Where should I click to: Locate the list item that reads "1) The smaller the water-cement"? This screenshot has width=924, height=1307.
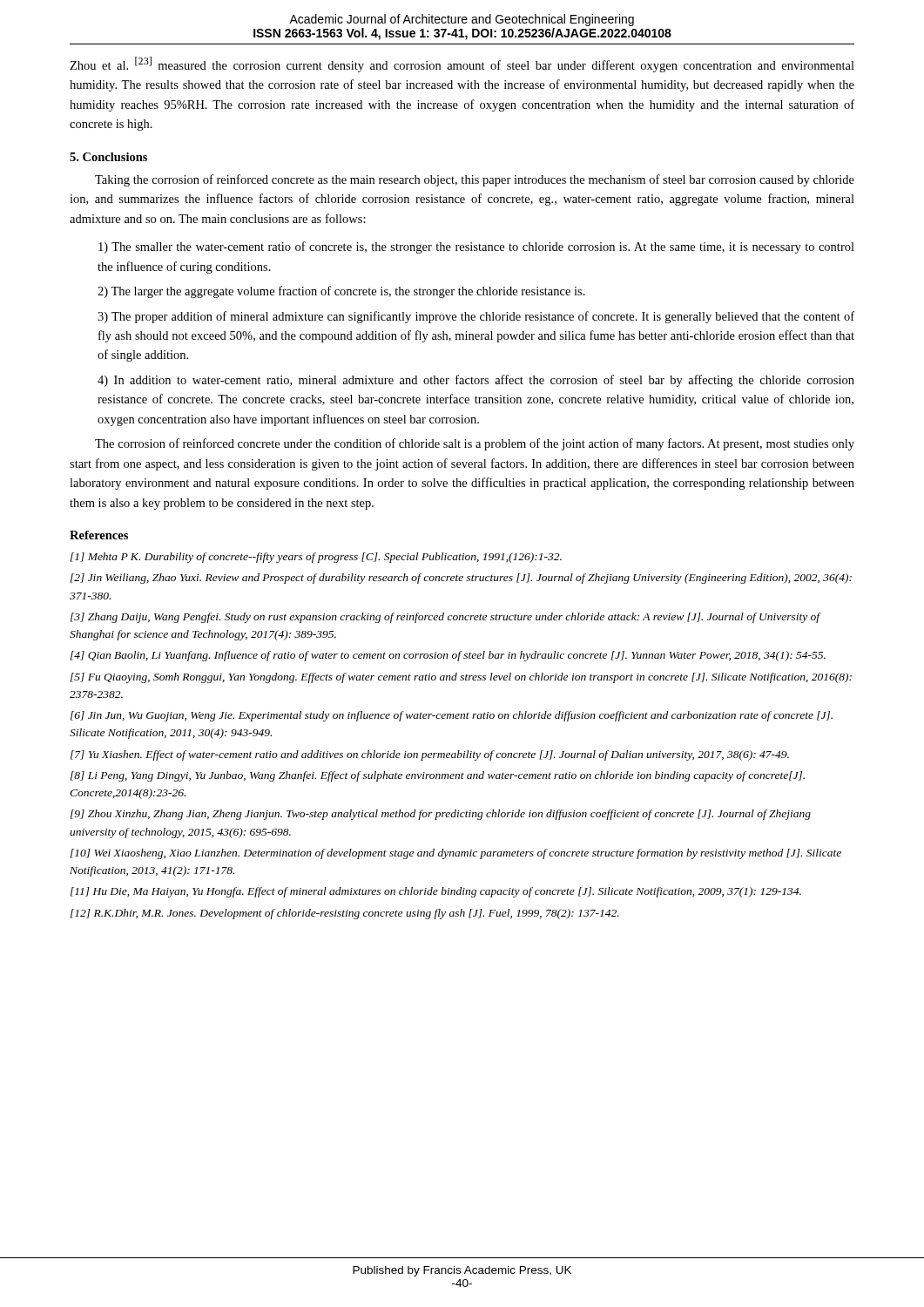[x=476, y=256]
